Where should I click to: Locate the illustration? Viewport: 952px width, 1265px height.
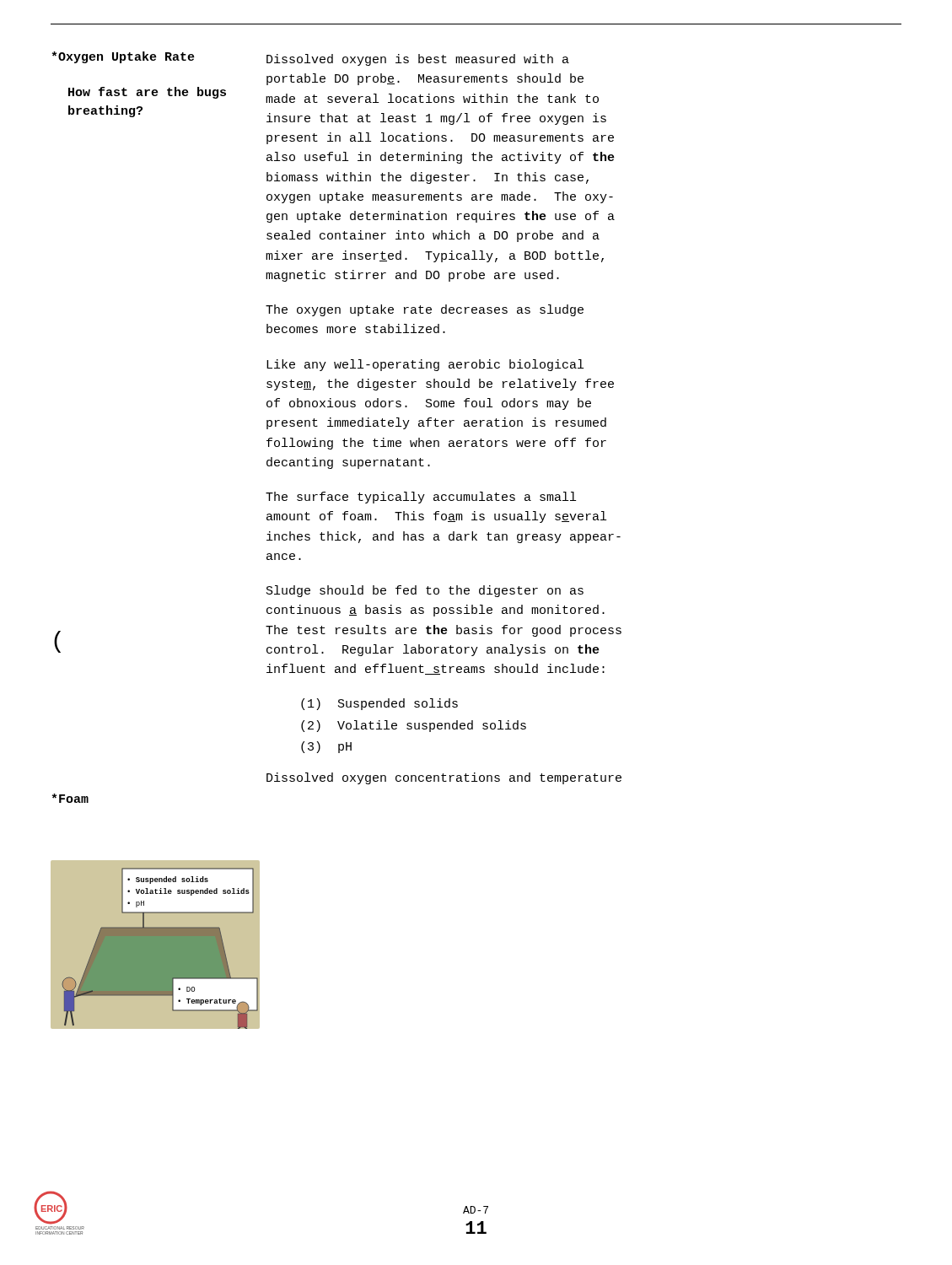click(155, 945)
